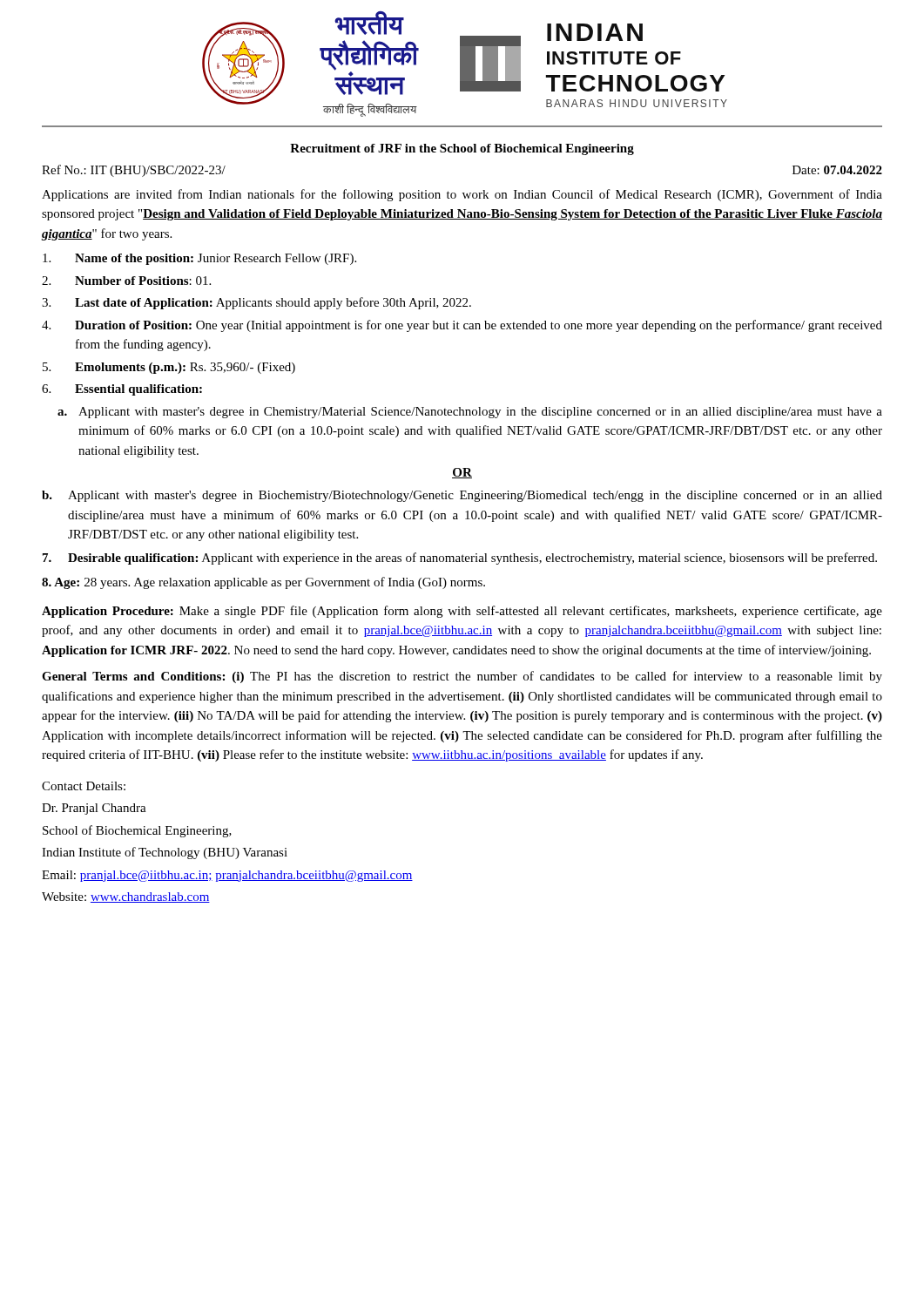Locate the title

[462, 148]
